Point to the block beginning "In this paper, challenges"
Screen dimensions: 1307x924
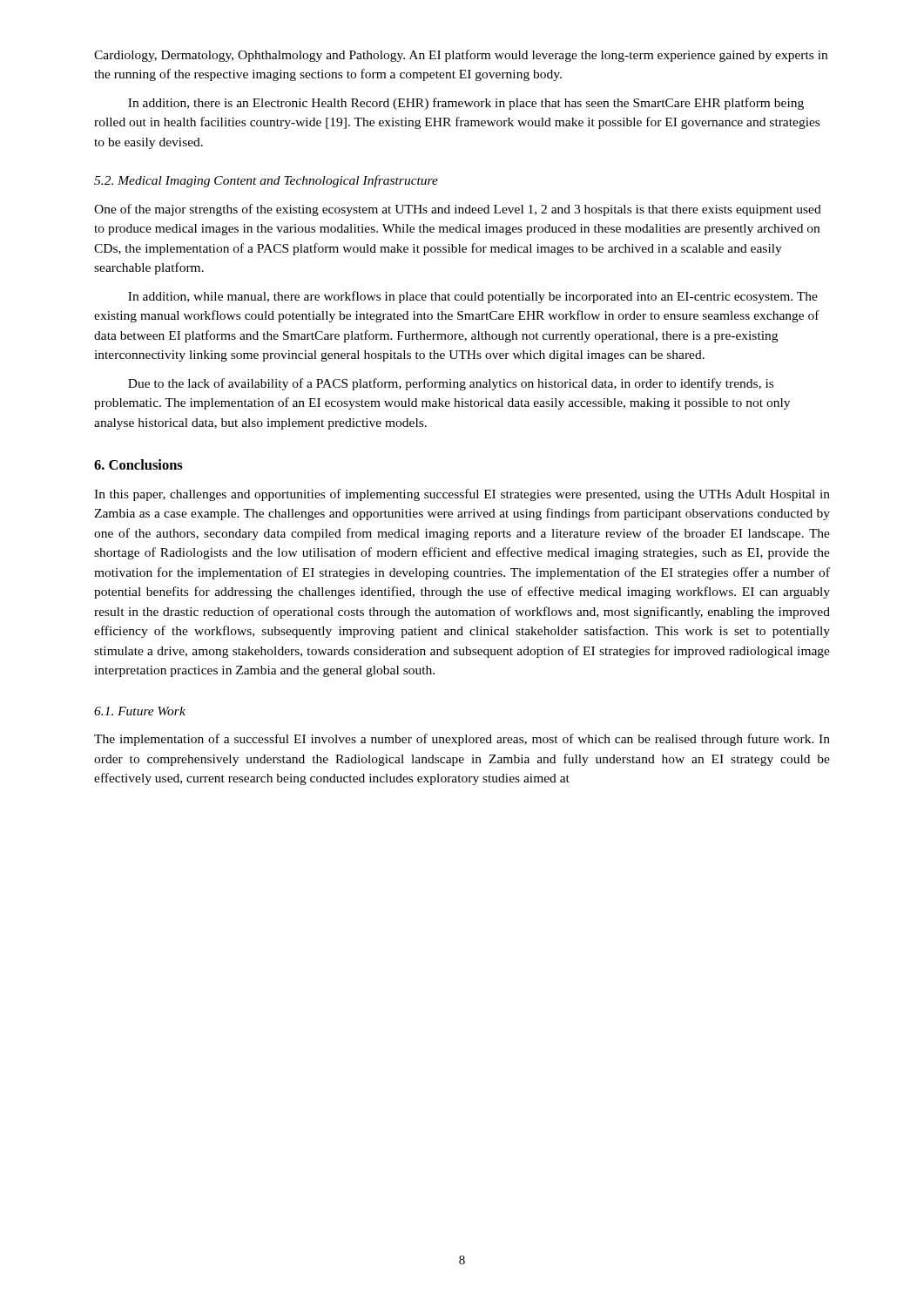[x=462, y=582]
